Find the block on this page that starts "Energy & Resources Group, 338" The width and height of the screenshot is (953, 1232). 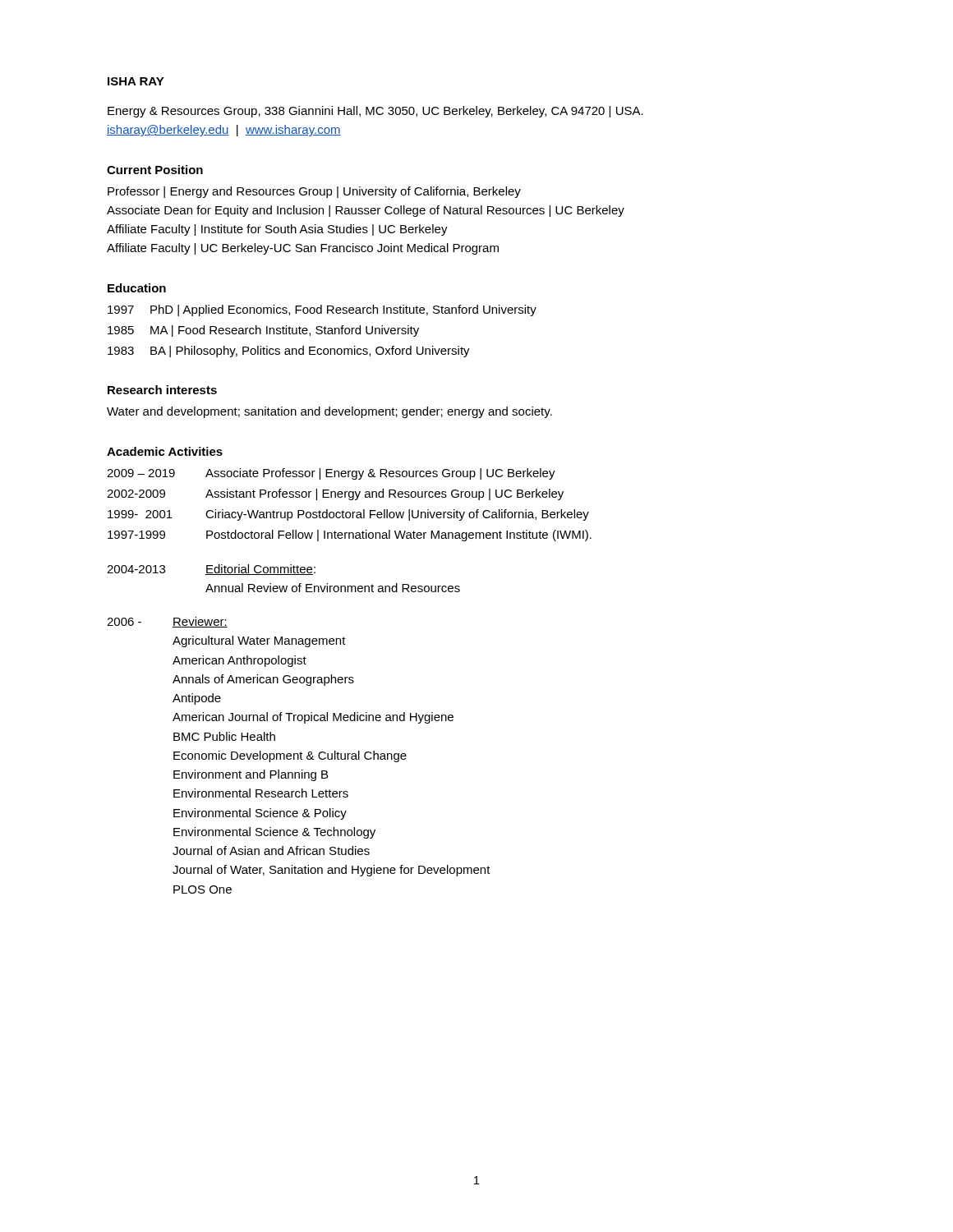375,120
